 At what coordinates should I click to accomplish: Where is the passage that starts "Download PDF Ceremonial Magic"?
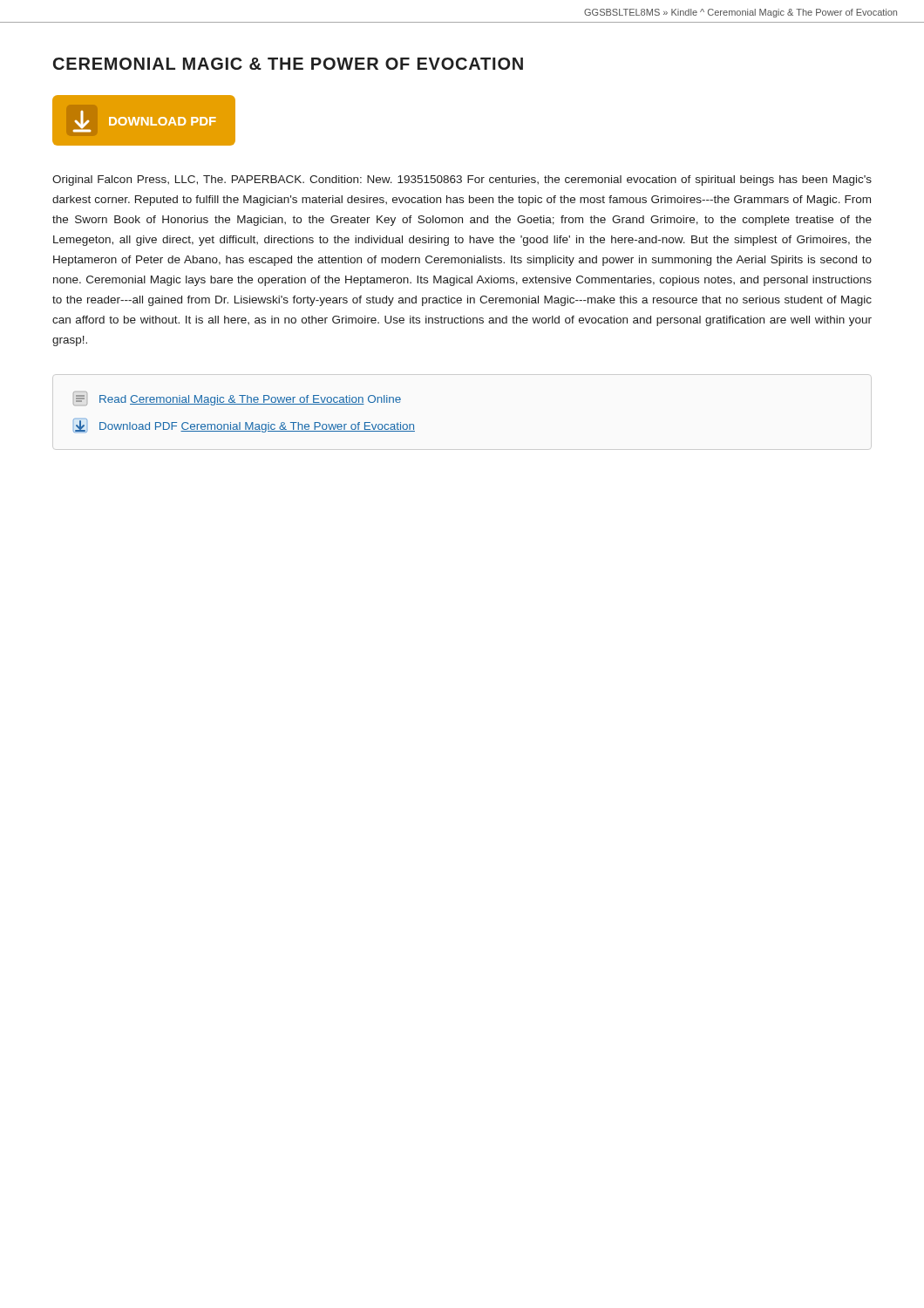coord(243,426)
